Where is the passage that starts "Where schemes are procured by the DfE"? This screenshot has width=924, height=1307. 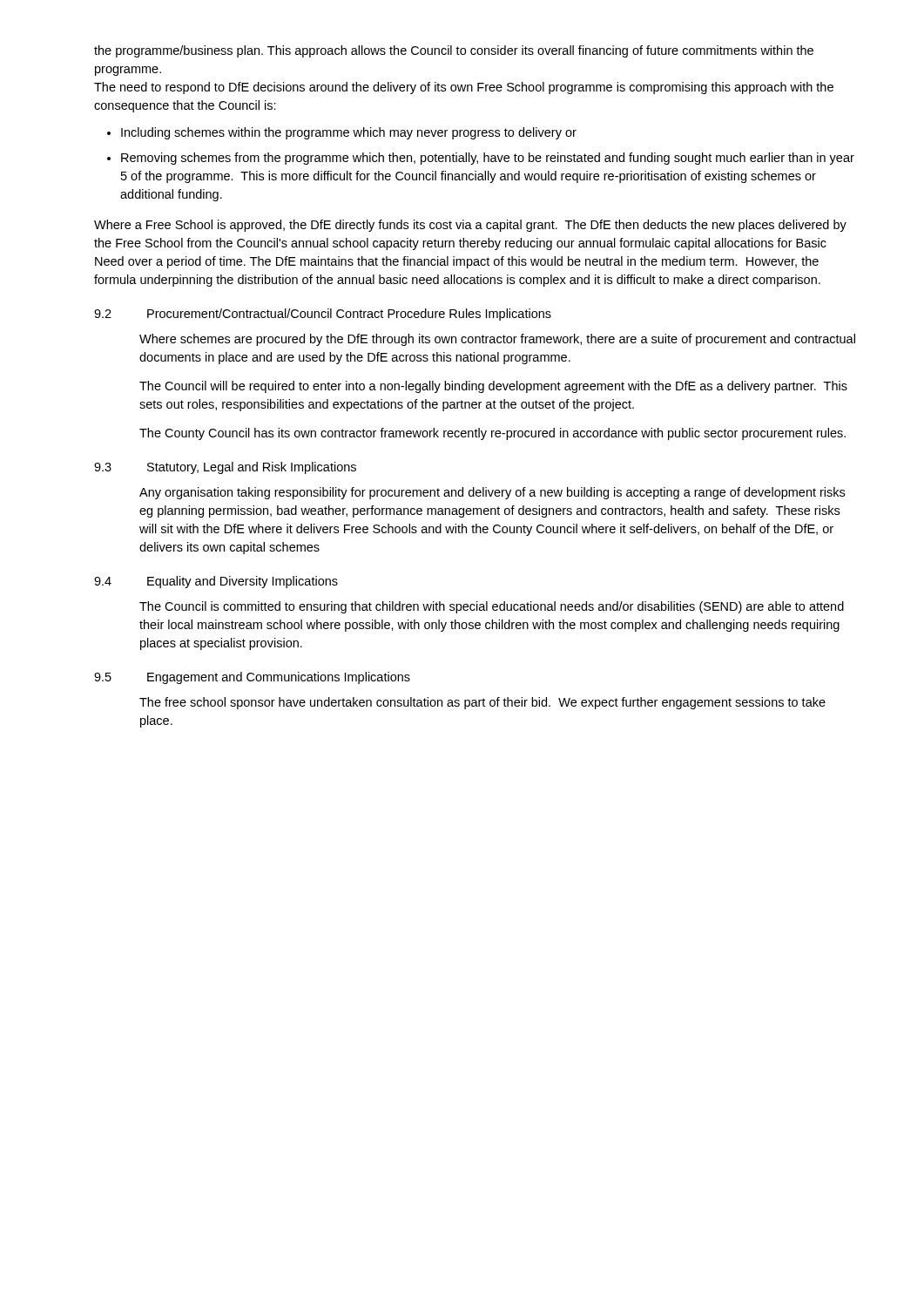498,348
